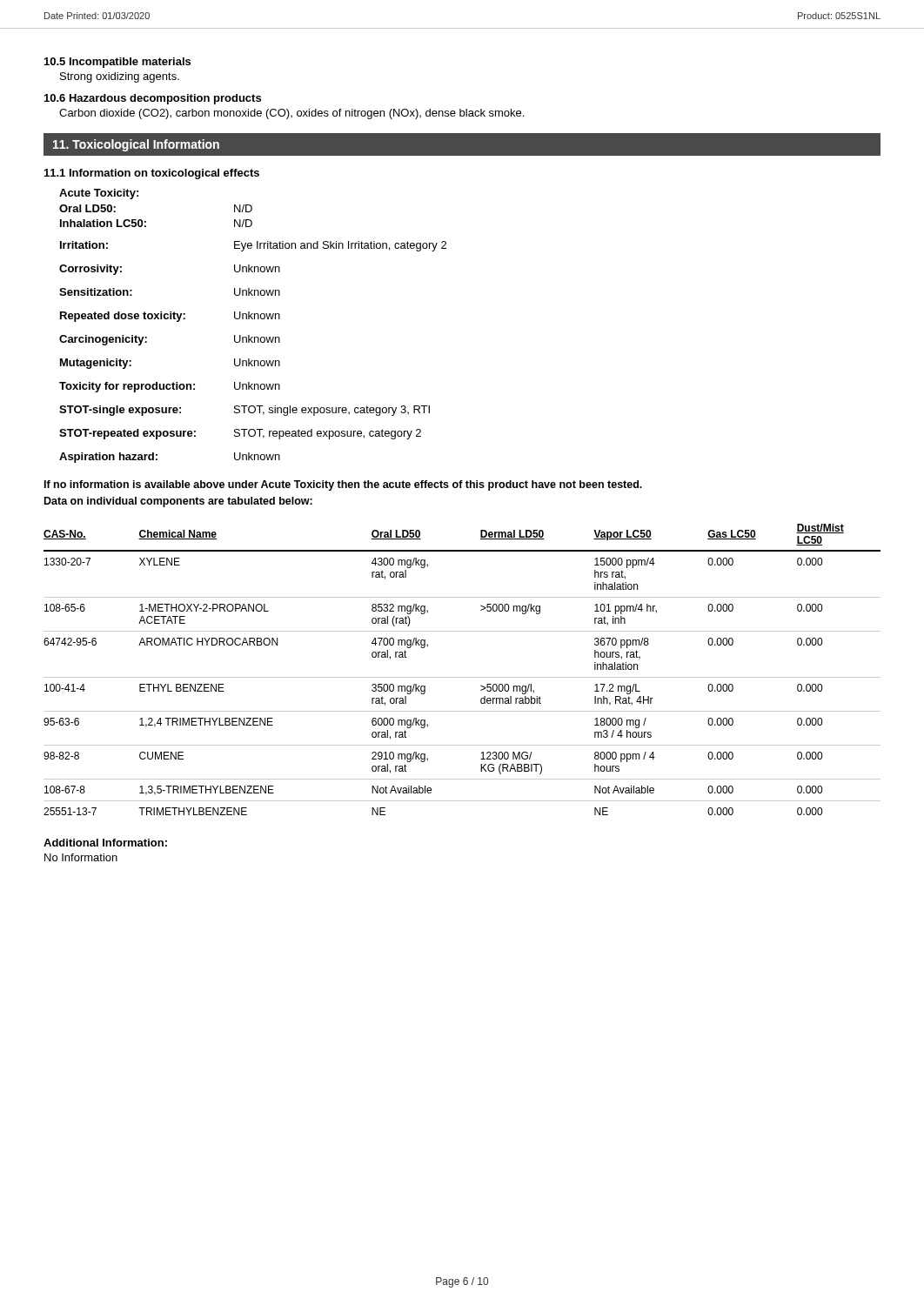Locate the text "Repeated dose toxicity: Unknown"
924x1305 pixels.
point(170,315)
